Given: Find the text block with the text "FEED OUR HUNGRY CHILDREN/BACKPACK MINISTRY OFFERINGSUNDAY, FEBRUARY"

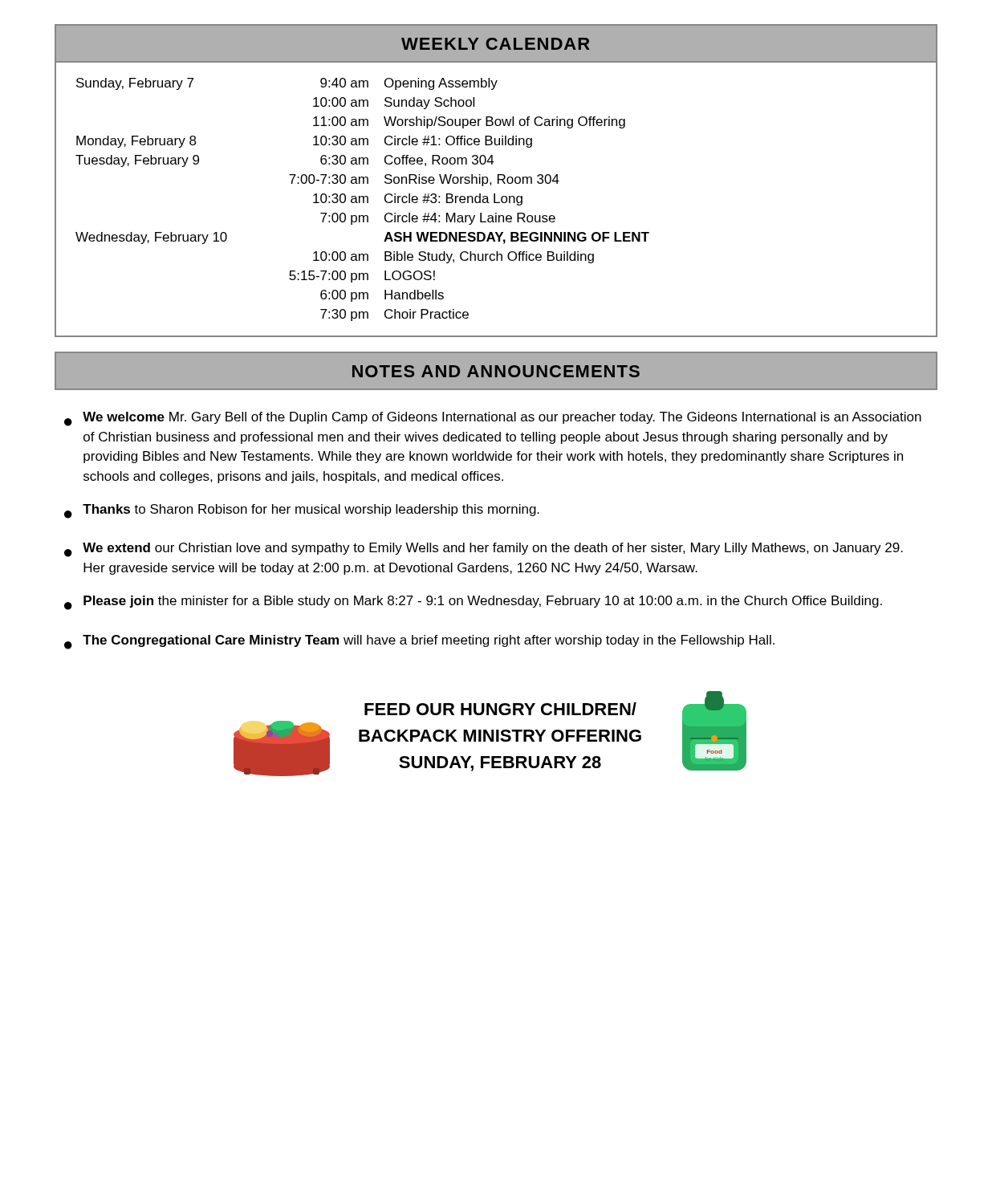Looking at the screenshot, I should click(500, 736).
